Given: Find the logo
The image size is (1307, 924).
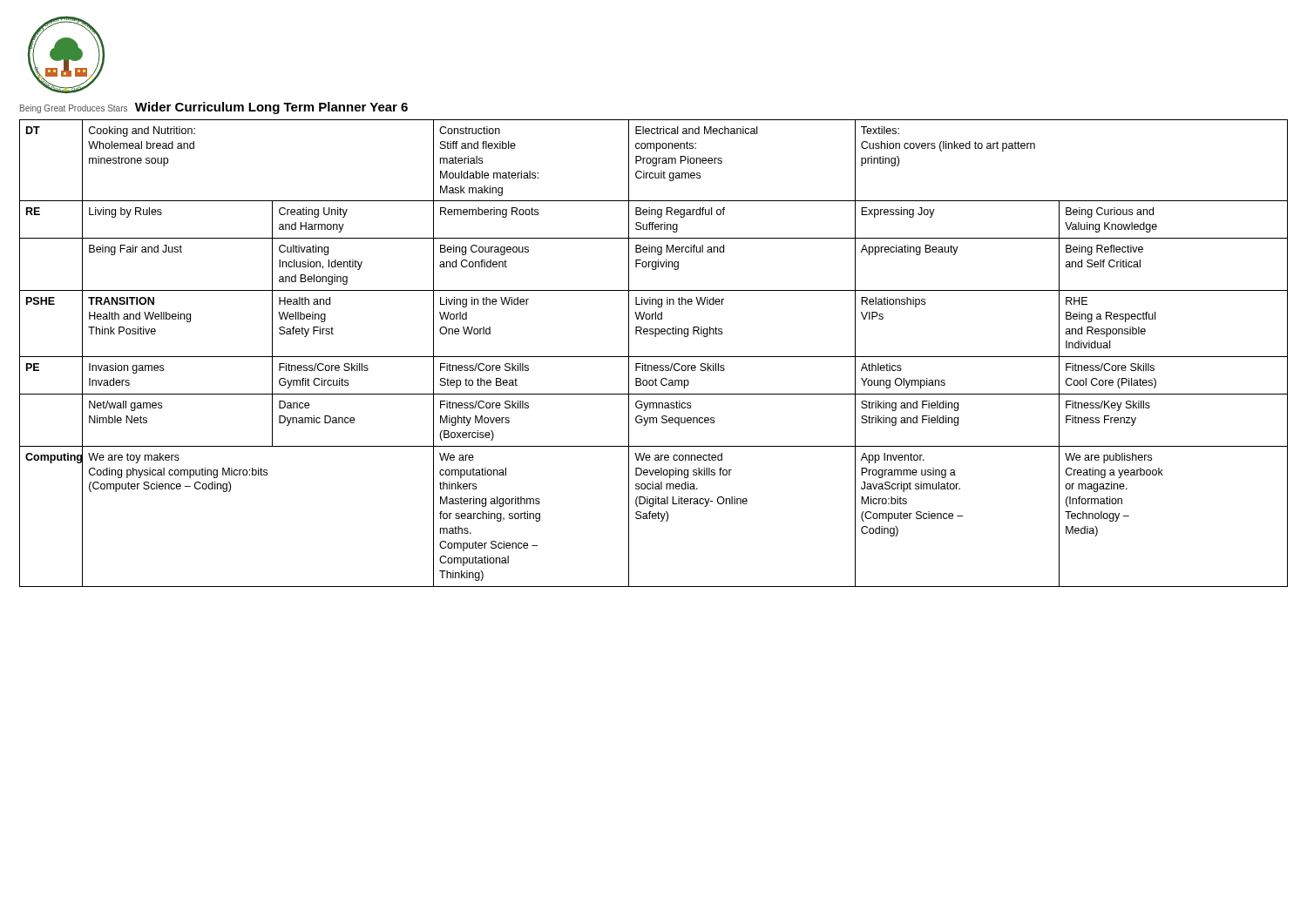Looking at the screenshot, I should coord(654,55).
